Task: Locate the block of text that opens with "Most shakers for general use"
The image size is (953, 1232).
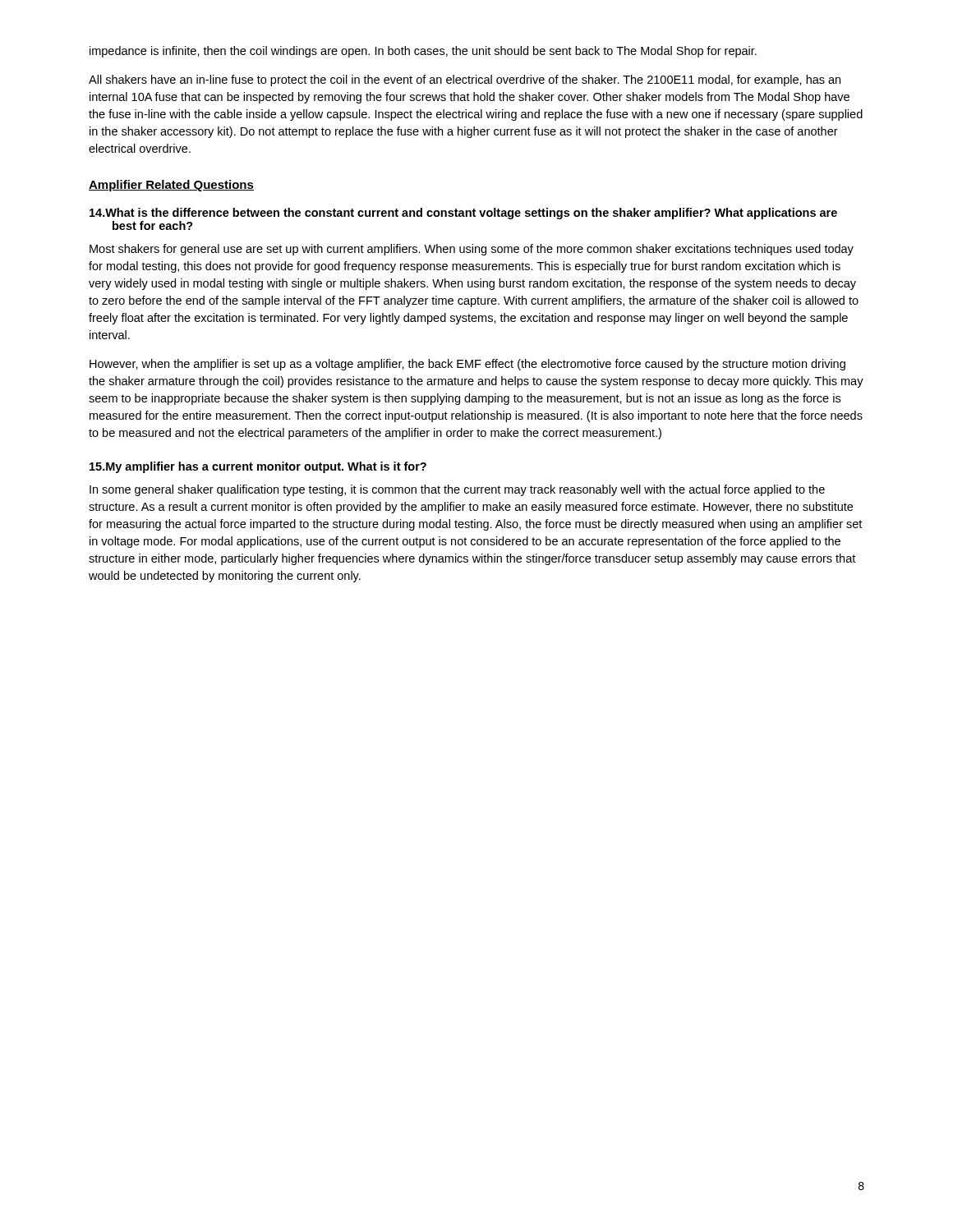Action: coord(474,292)
